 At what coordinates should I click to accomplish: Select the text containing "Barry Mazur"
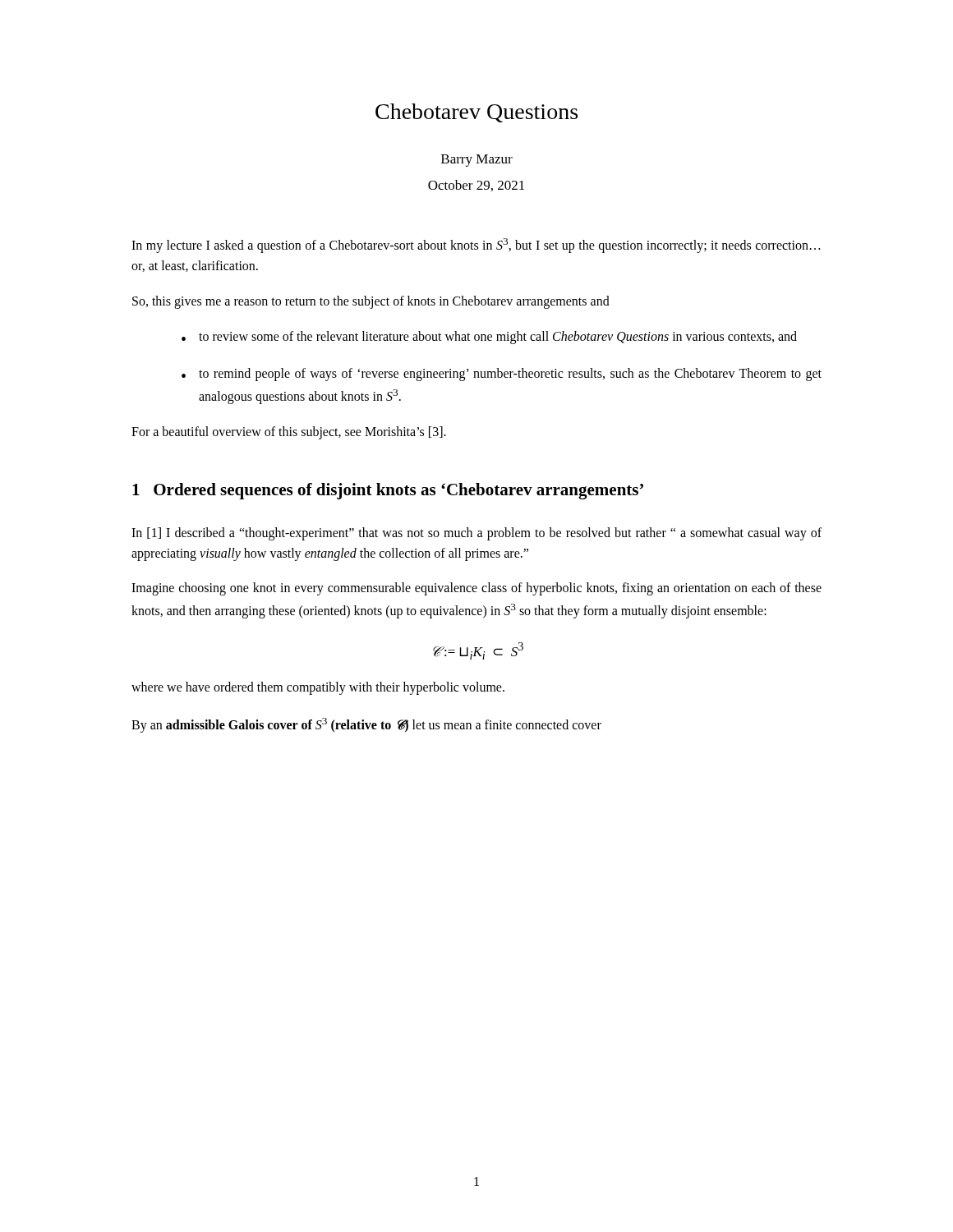(x=476, y=159)
